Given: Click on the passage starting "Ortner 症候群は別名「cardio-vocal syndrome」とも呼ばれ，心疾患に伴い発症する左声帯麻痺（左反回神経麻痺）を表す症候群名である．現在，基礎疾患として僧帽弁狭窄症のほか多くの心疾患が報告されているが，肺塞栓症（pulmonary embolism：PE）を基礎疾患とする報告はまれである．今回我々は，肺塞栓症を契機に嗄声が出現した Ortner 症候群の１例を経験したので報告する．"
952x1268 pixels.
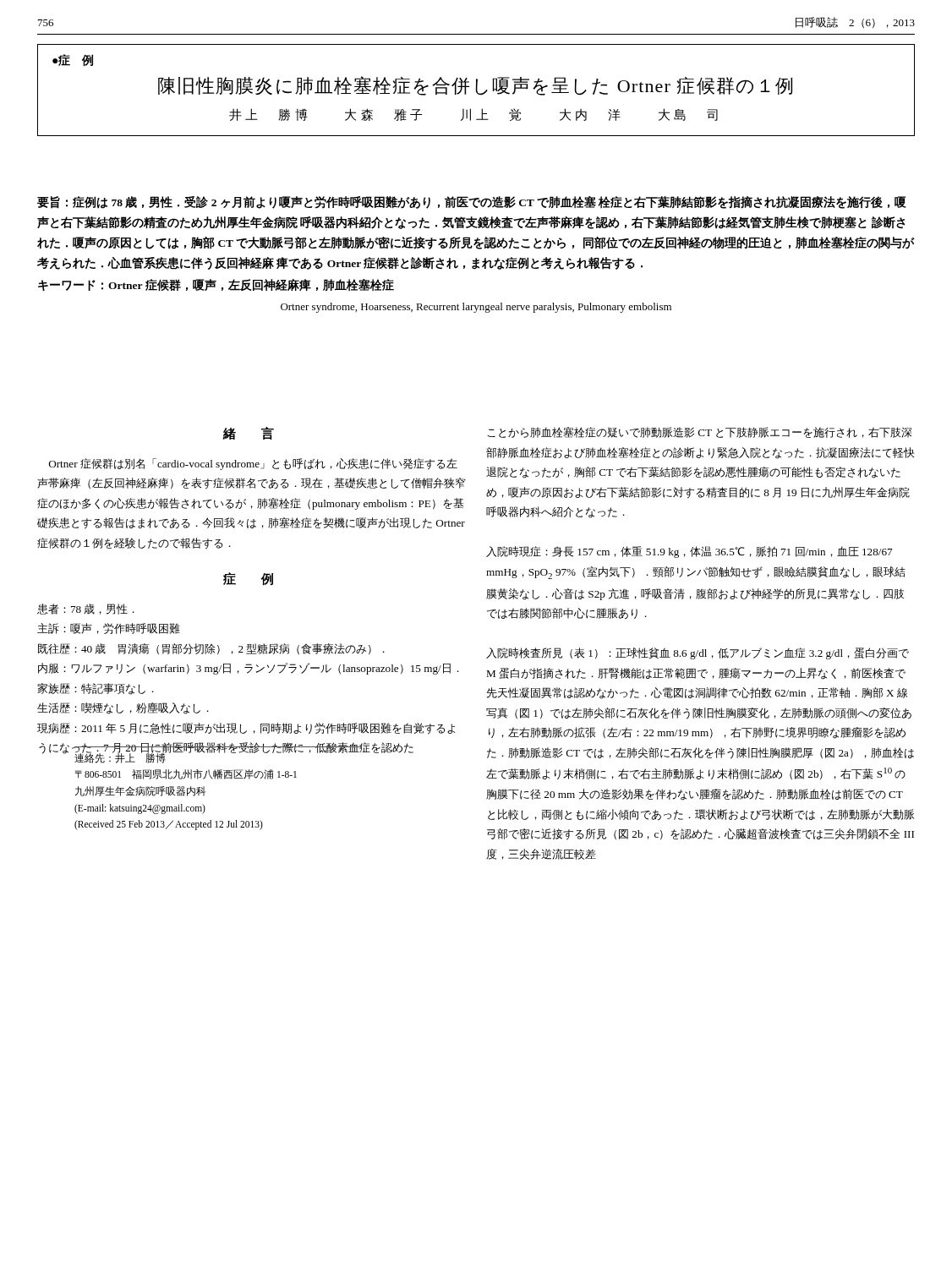Looking at the screenshot, I should point(252,503).
